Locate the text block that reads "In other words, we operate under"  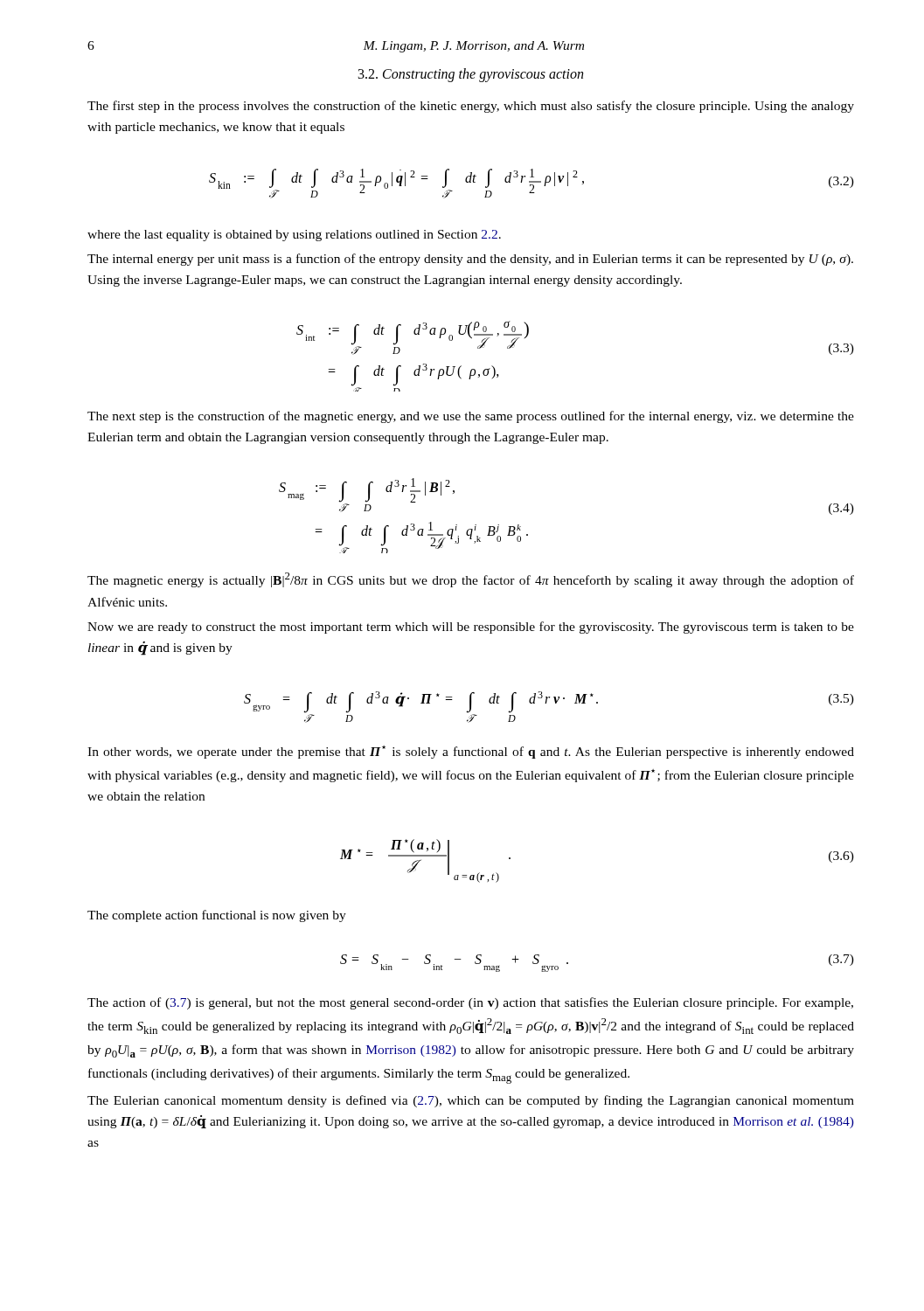[471, 772]
